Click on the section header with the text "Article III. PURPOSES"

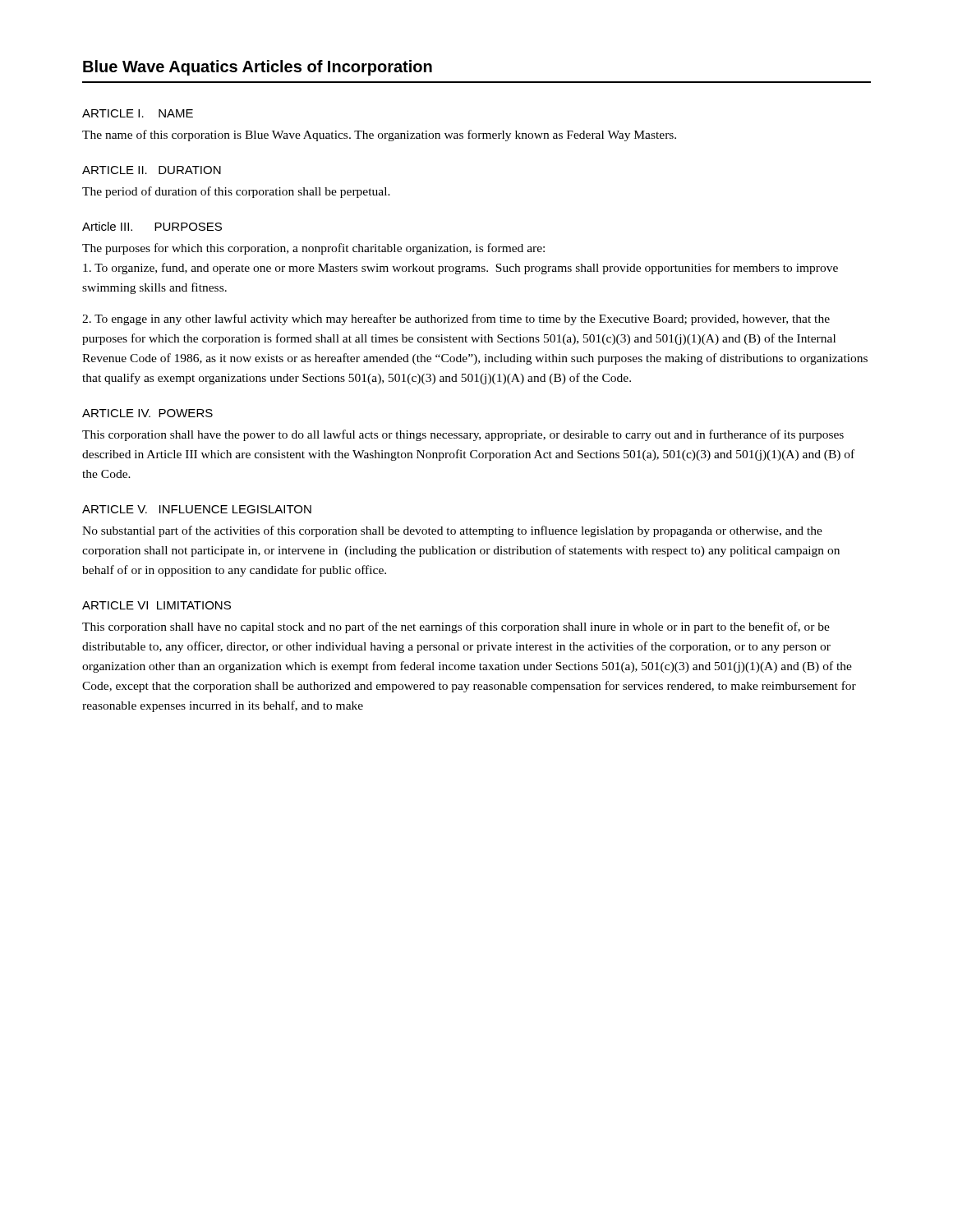152,226
